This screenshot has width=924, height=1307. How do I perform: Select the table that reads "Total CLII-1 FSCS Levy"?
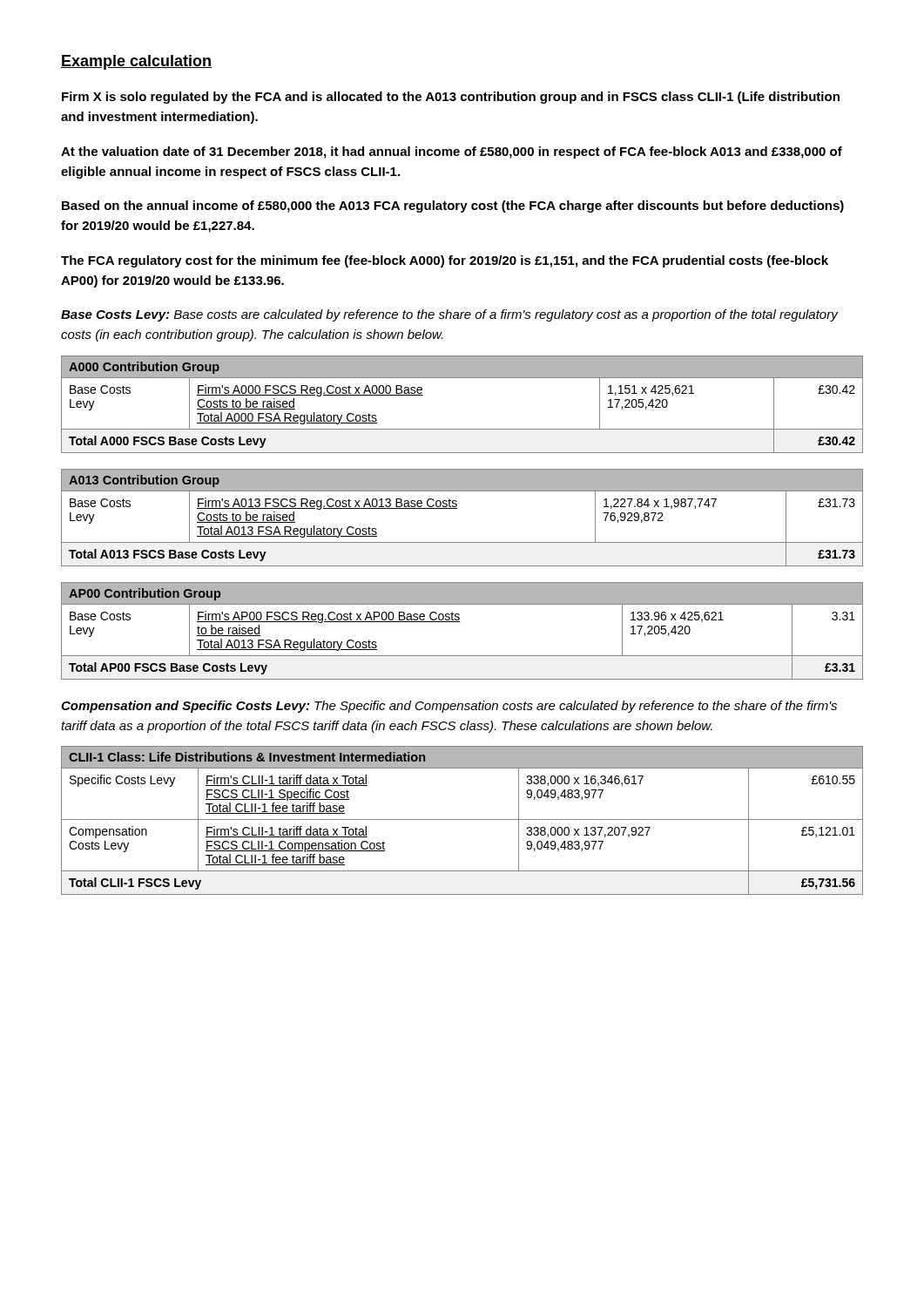click(462, 820)
